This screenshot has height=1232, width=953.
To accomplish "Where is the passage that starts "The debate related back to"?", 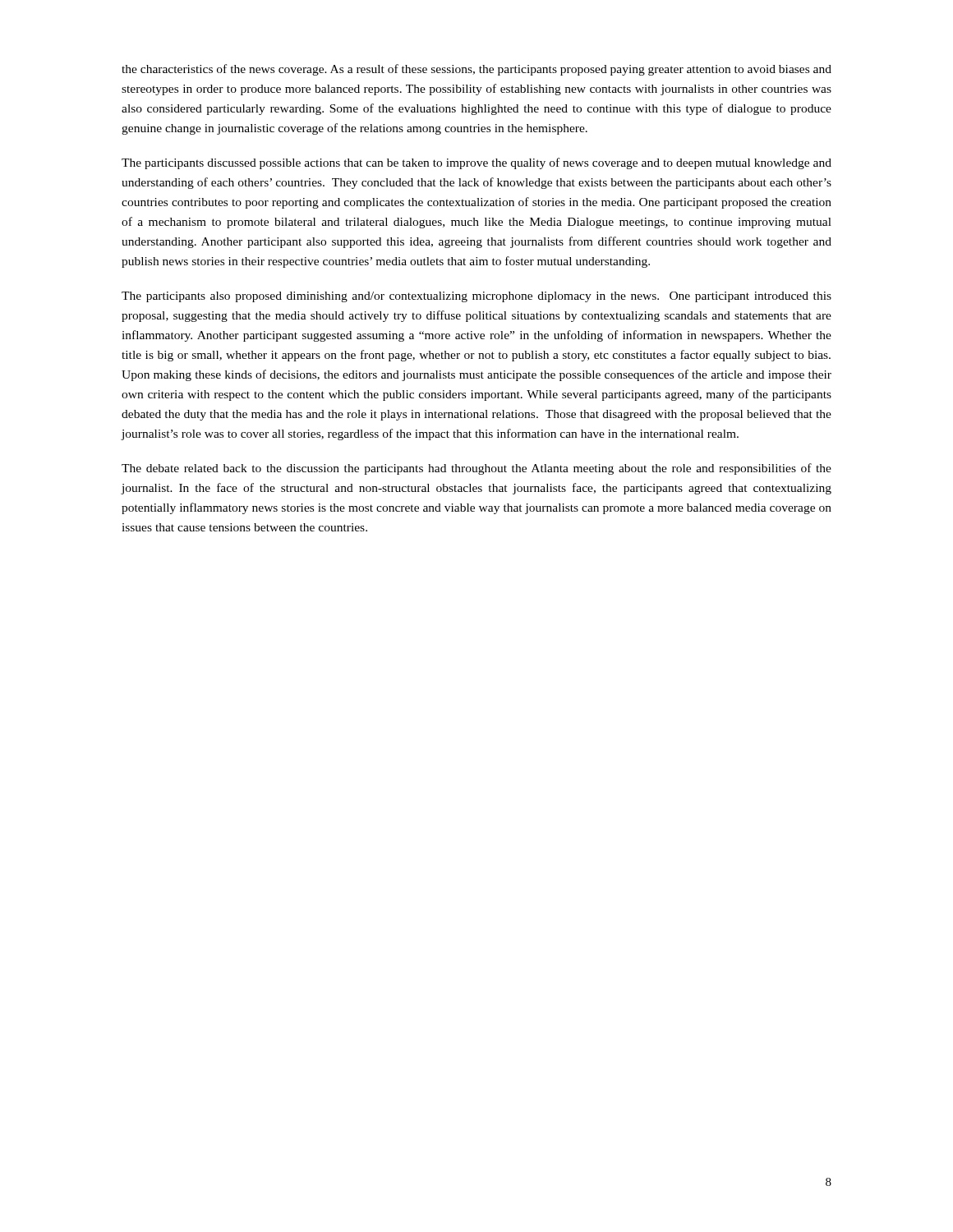I will coord(476,498).
